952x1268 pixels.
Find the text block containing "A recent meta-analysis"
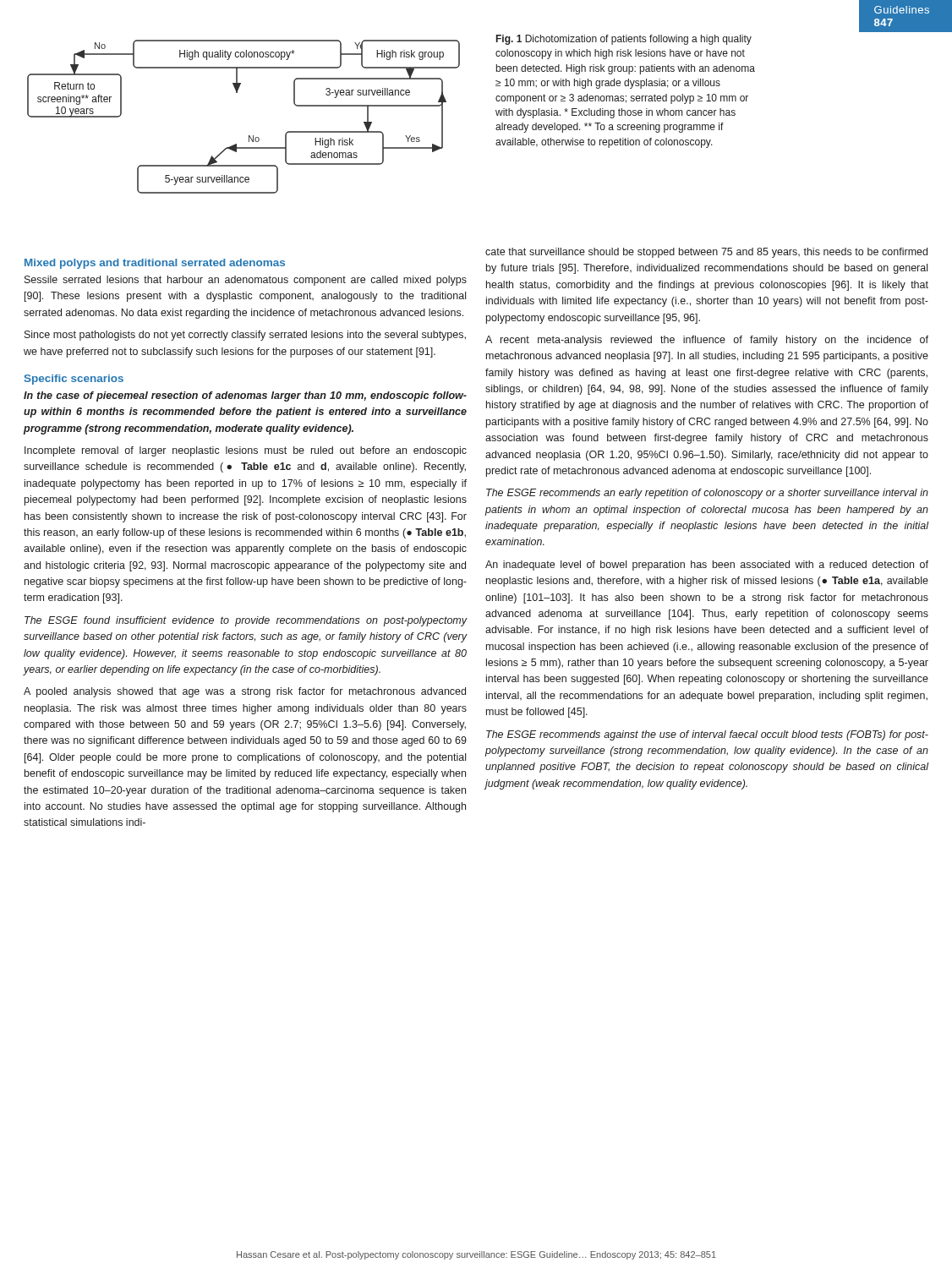[x=707, y=405]
